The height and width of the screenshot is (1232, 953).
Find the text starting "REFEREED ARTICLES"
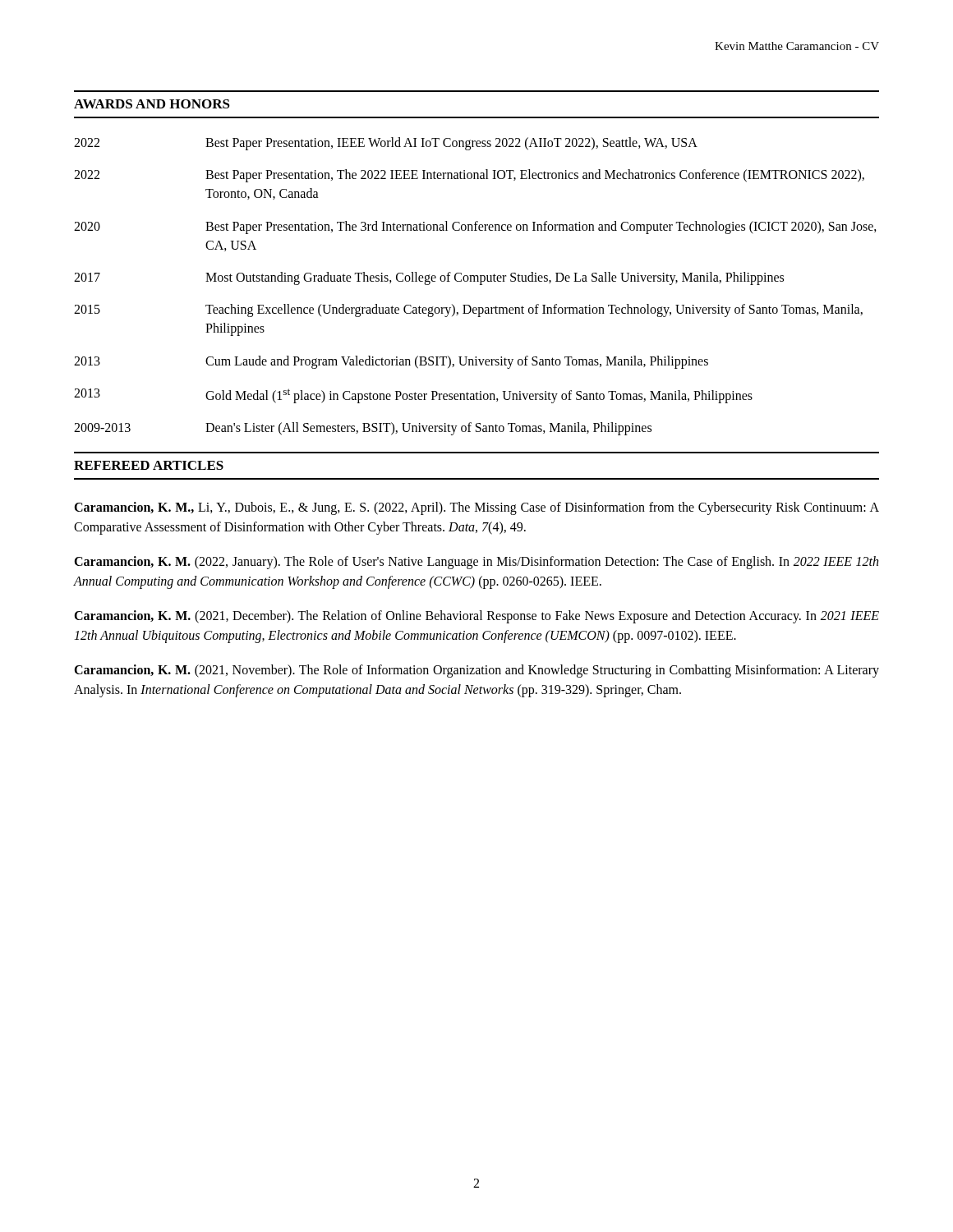149,466
